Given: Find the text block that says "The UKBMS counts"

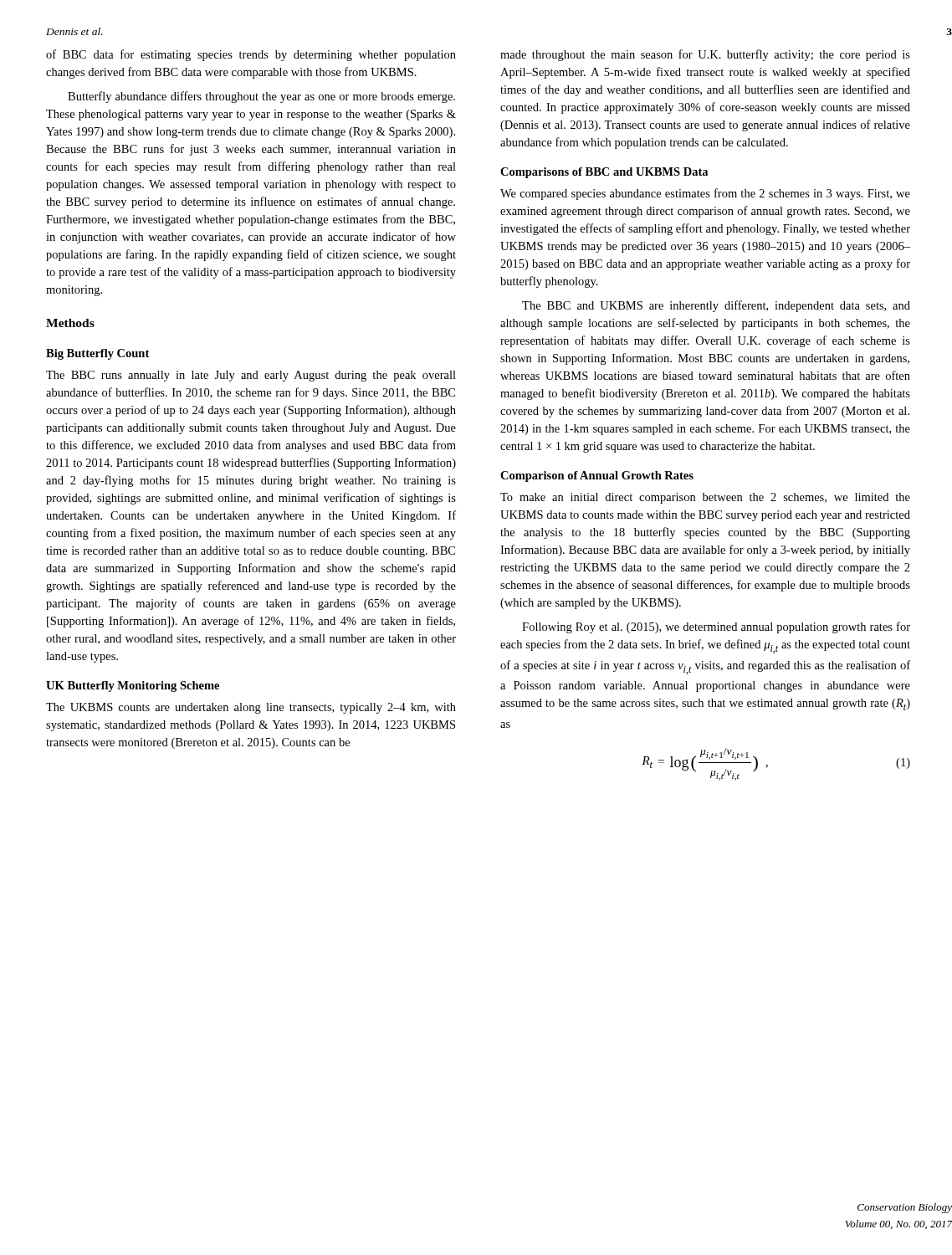Looking at the screenshot, I should (251, 725).
